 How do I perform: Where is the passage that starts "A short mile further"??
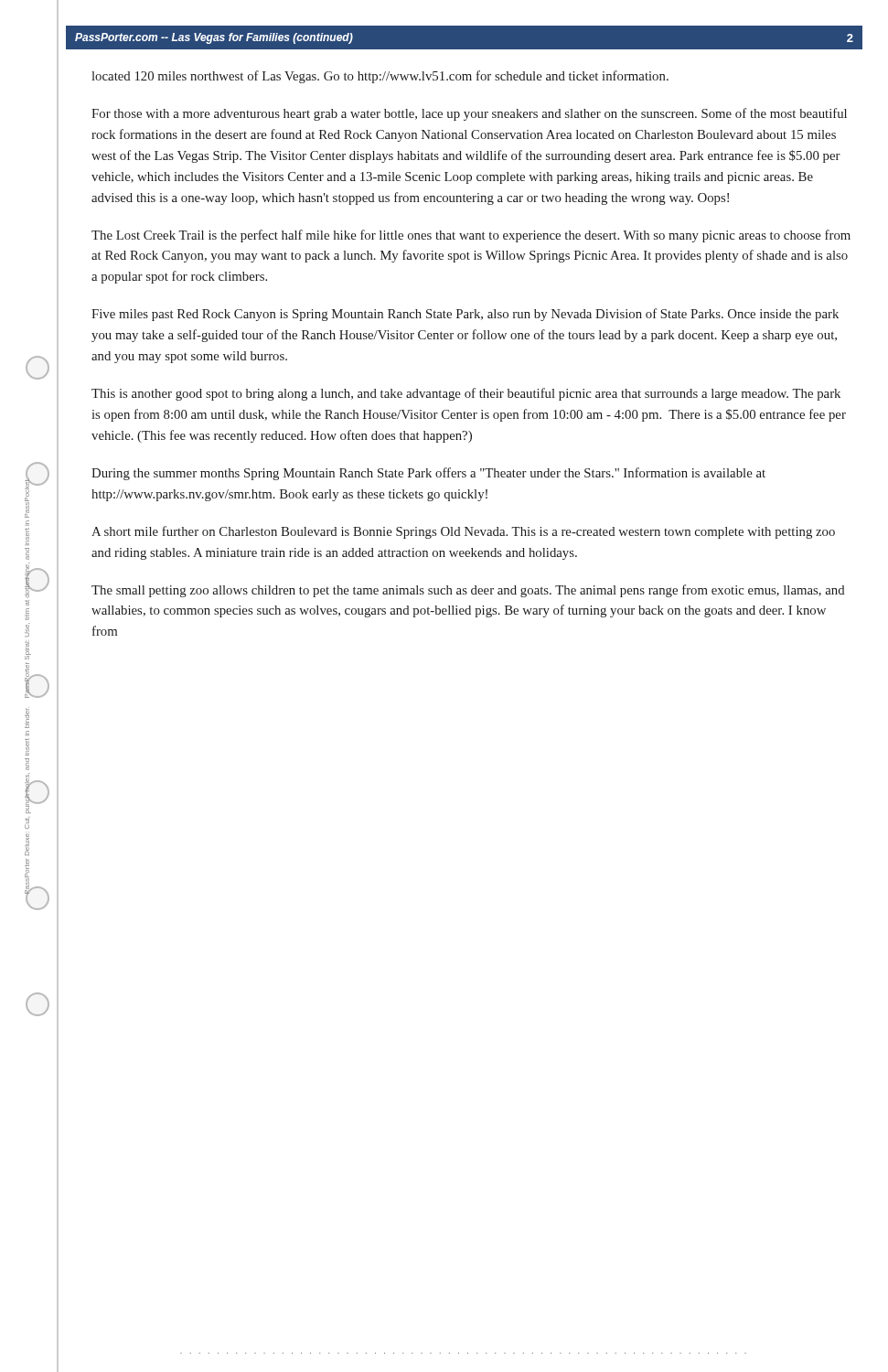(x=463, y=542)
